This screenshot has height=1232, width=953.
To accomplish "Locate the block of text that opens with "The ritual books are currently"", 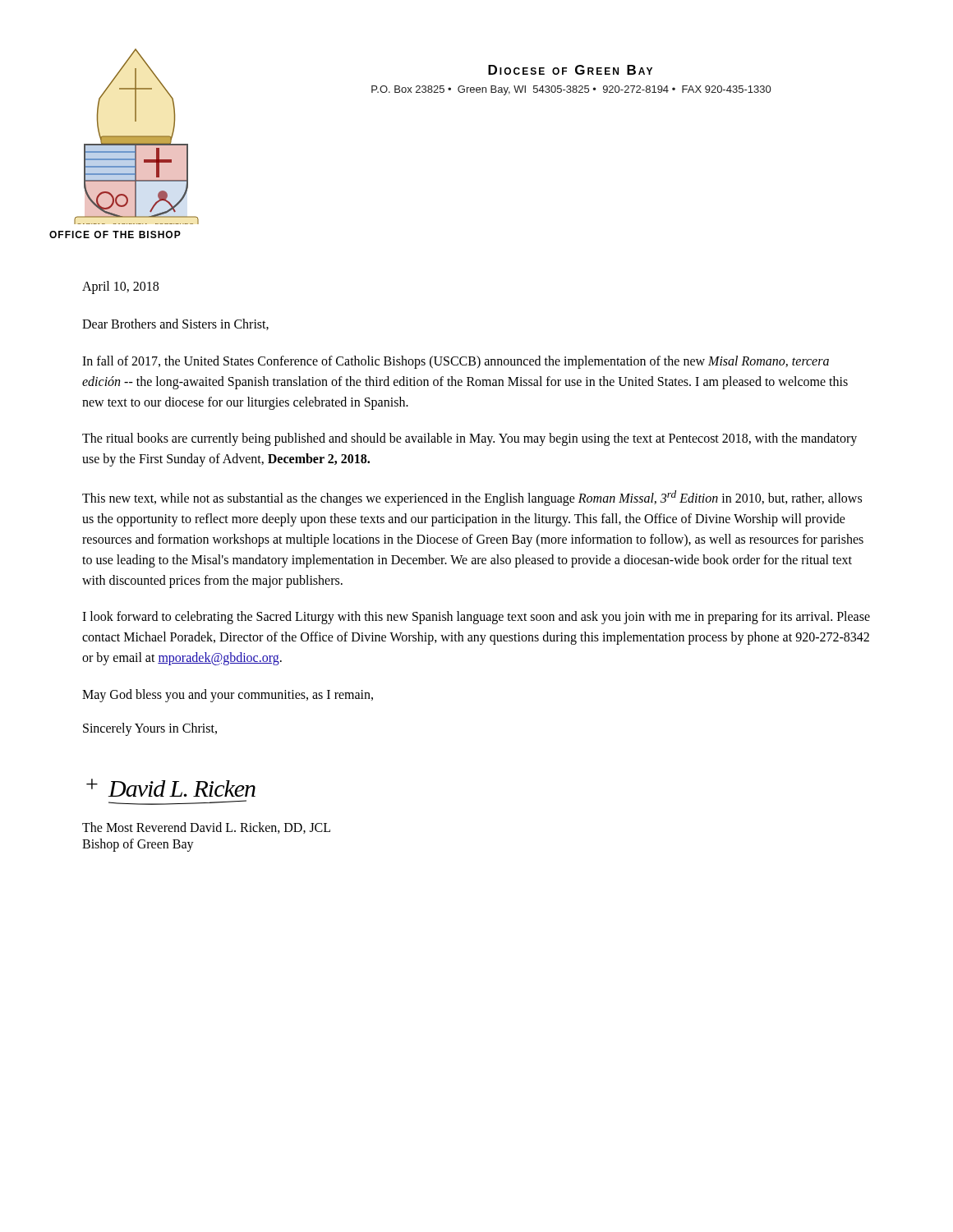I will point(470,449).
